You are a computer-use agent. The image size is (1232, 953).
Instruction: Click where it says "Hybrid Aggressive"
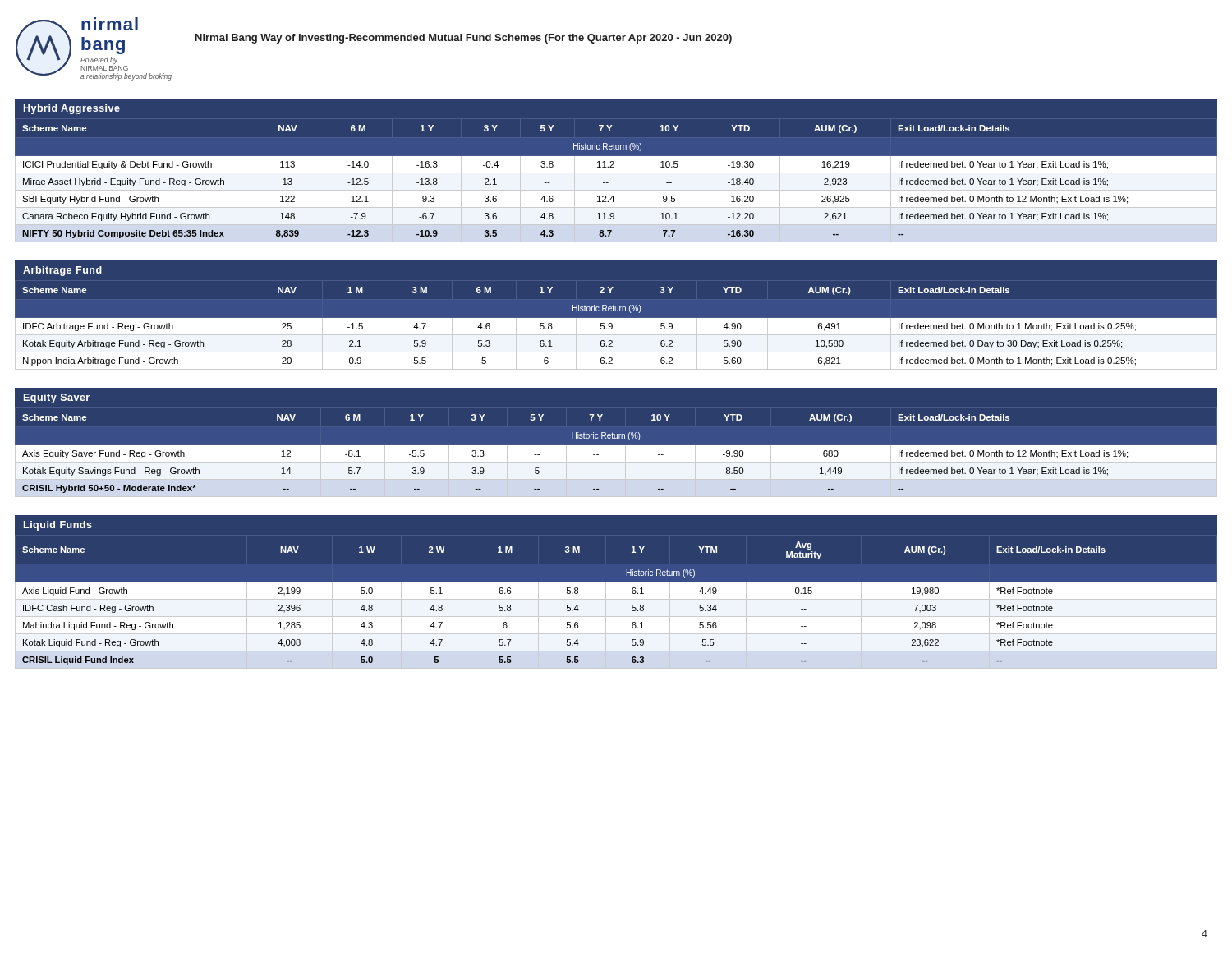coord(72,109)
